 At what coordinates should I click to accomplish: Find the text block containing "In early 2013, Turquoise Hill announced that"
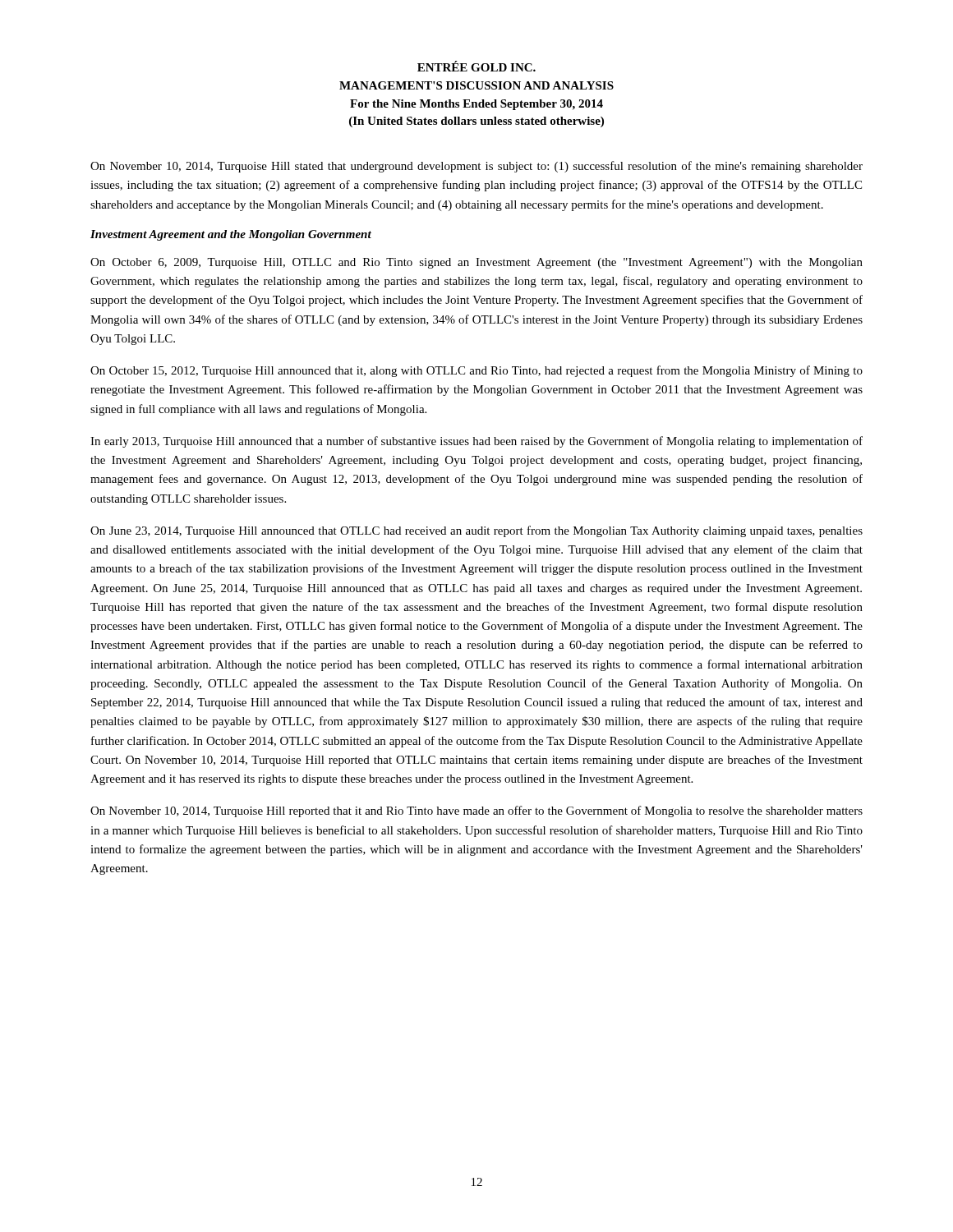[x=476, y=470]
